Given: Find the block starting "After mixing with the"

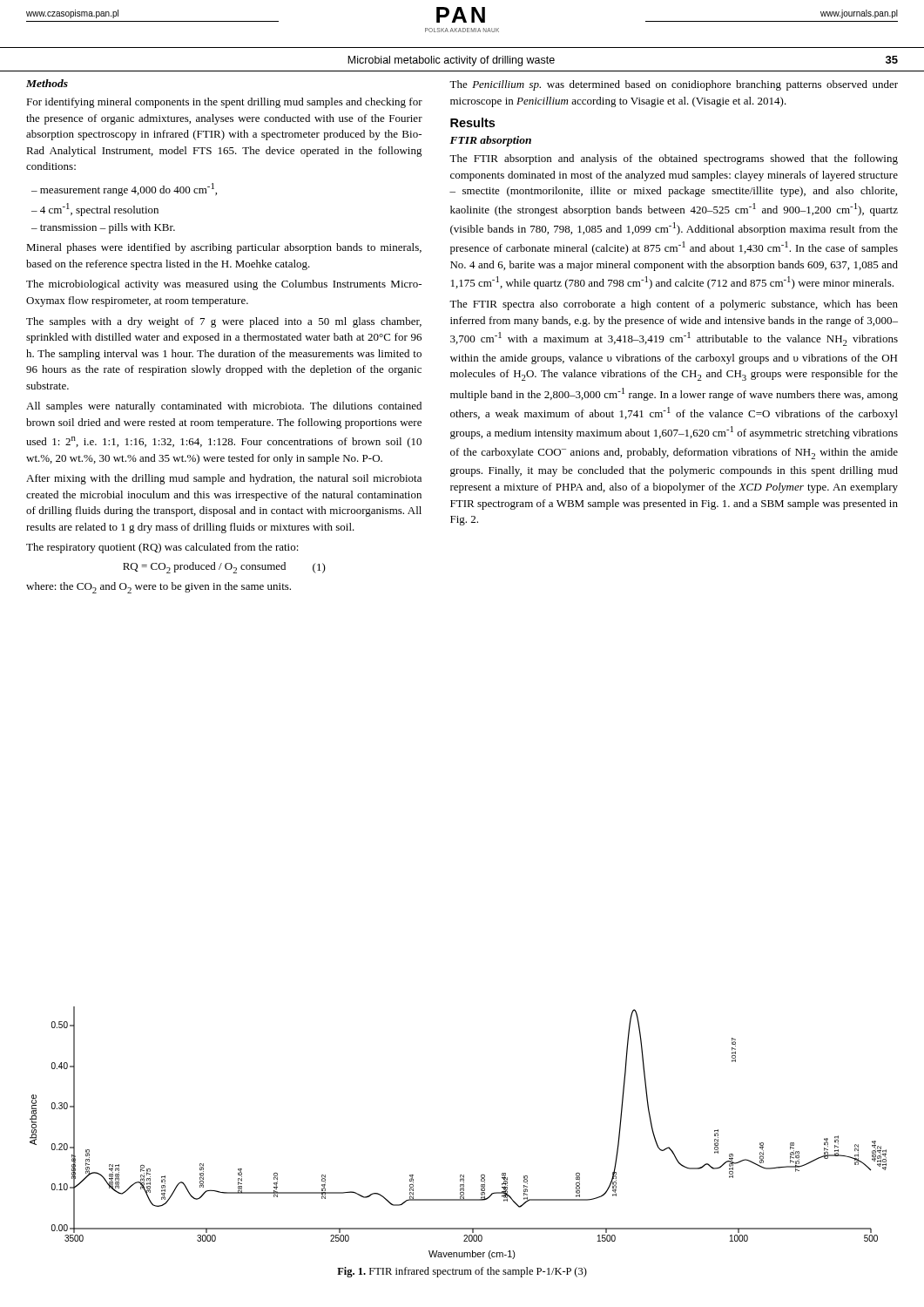Looking at the screenshot, I should 224,502.
